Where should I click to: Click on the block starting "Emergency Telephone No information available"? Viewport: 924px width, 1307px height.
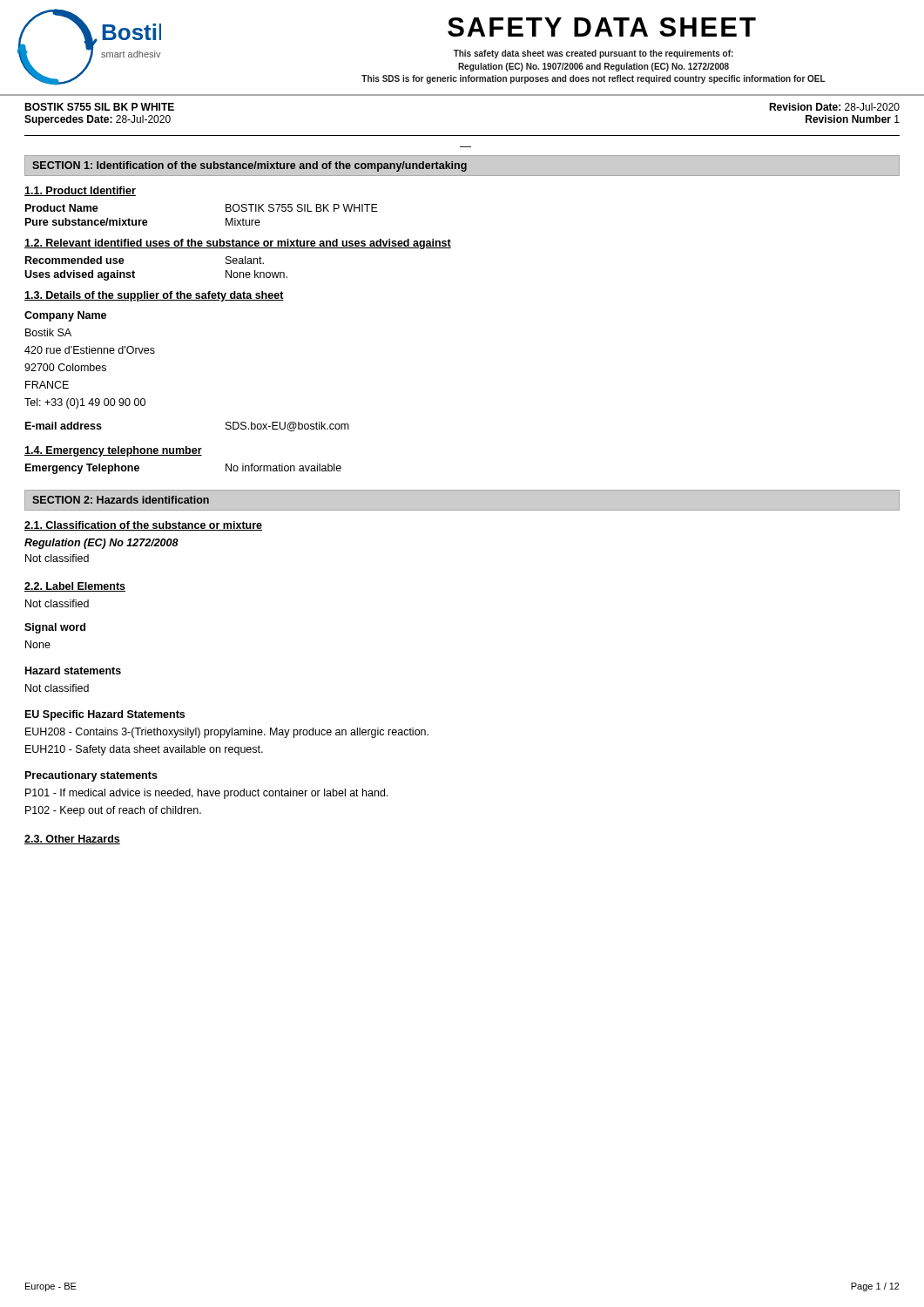[x=78, y=467]
